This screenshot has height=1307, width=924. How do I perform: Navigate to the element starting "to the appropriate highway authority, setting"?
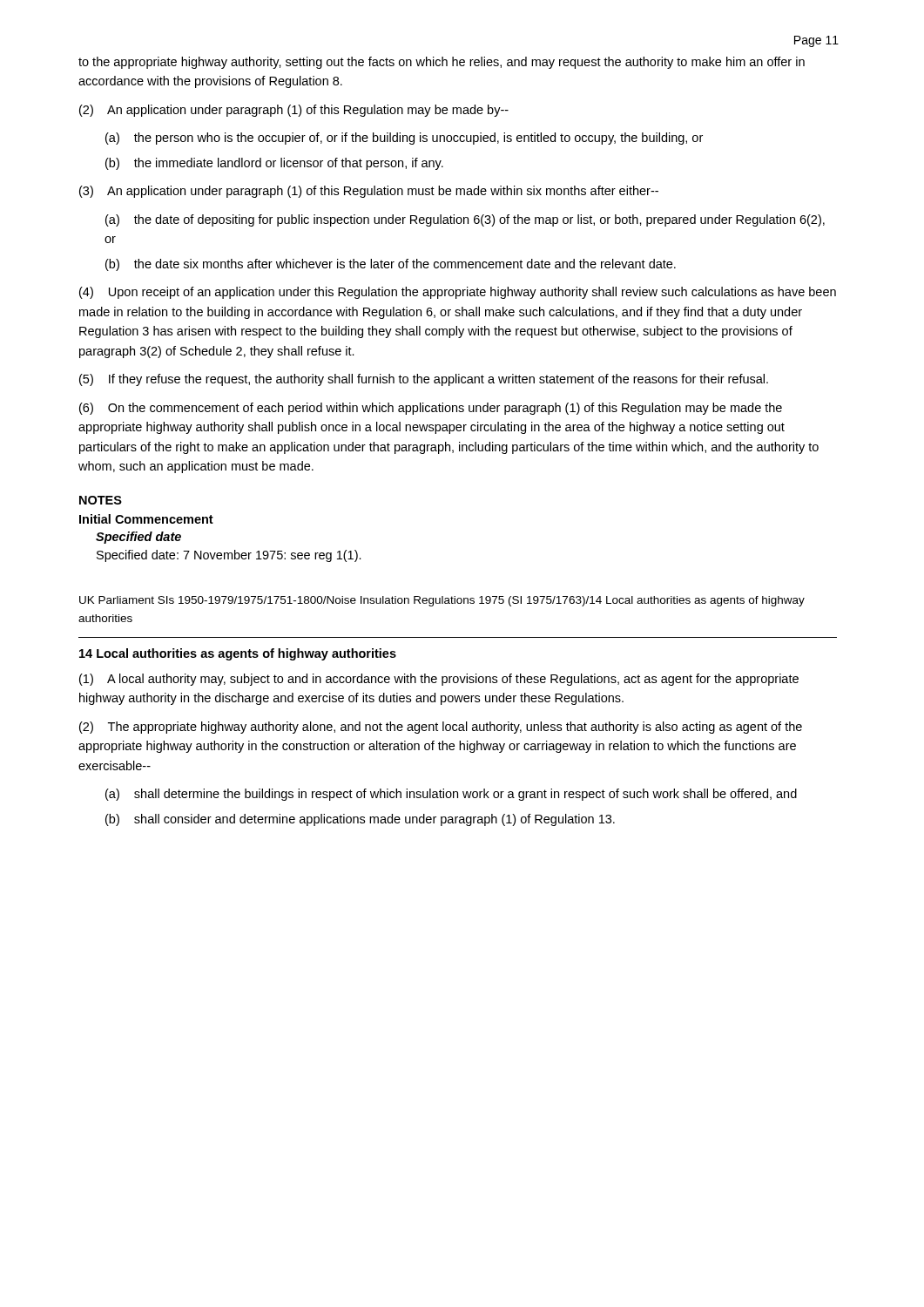pyautogui.click(x=442, y=72)
